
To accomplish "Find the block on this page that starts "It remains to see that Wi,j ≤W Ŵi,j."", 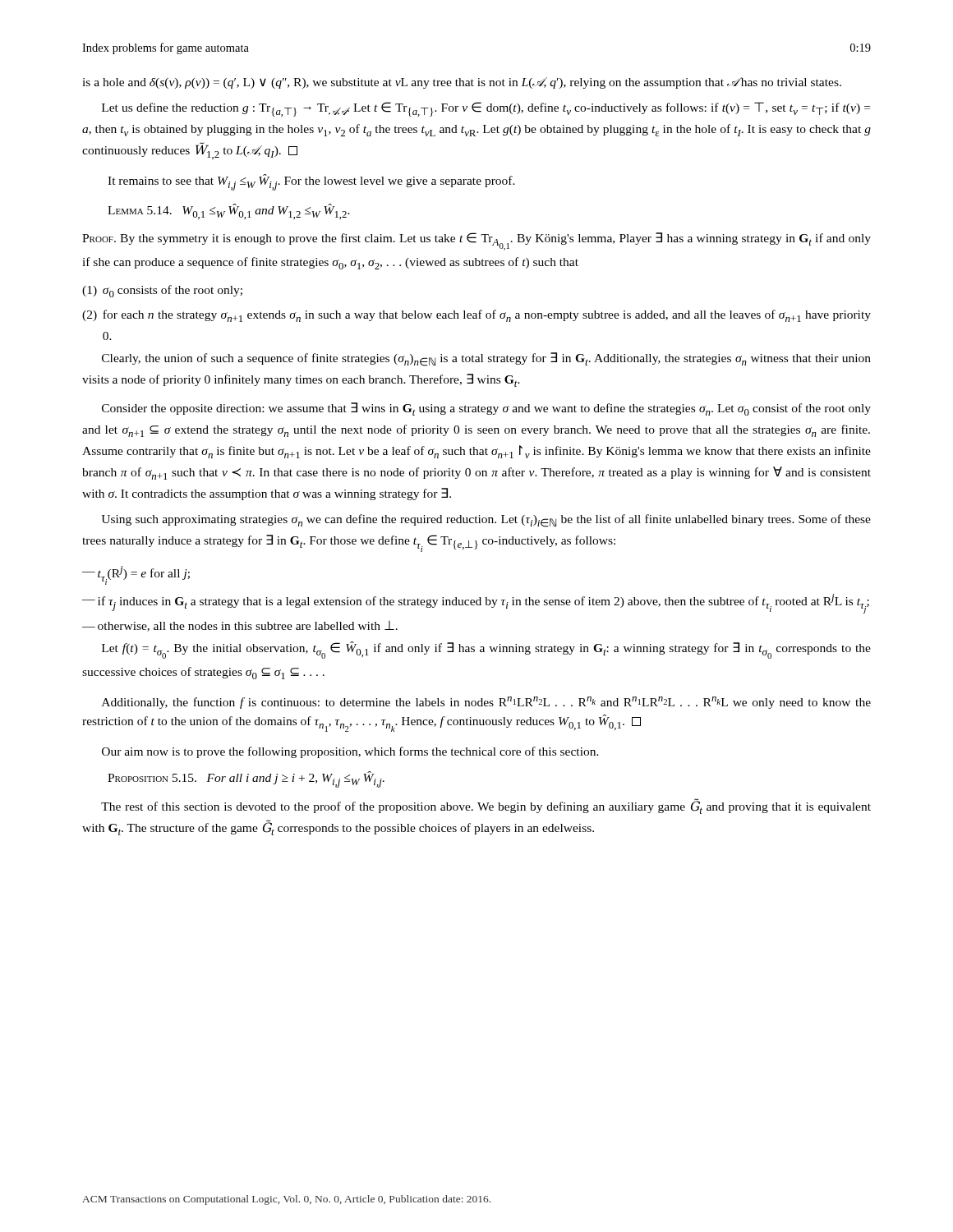I will 489,183.
